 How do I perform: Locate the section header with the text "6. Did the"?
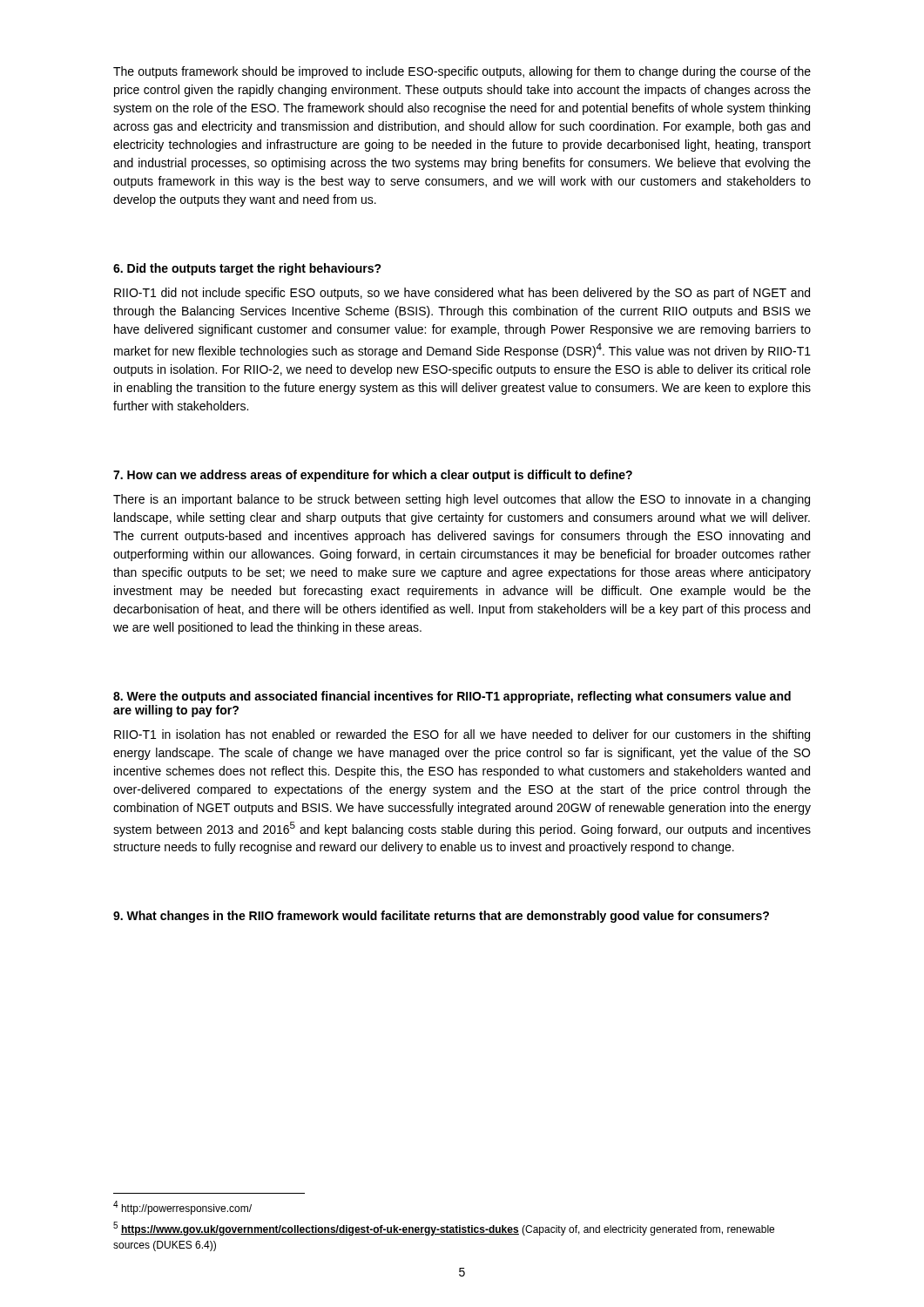[x=247, y=268]
